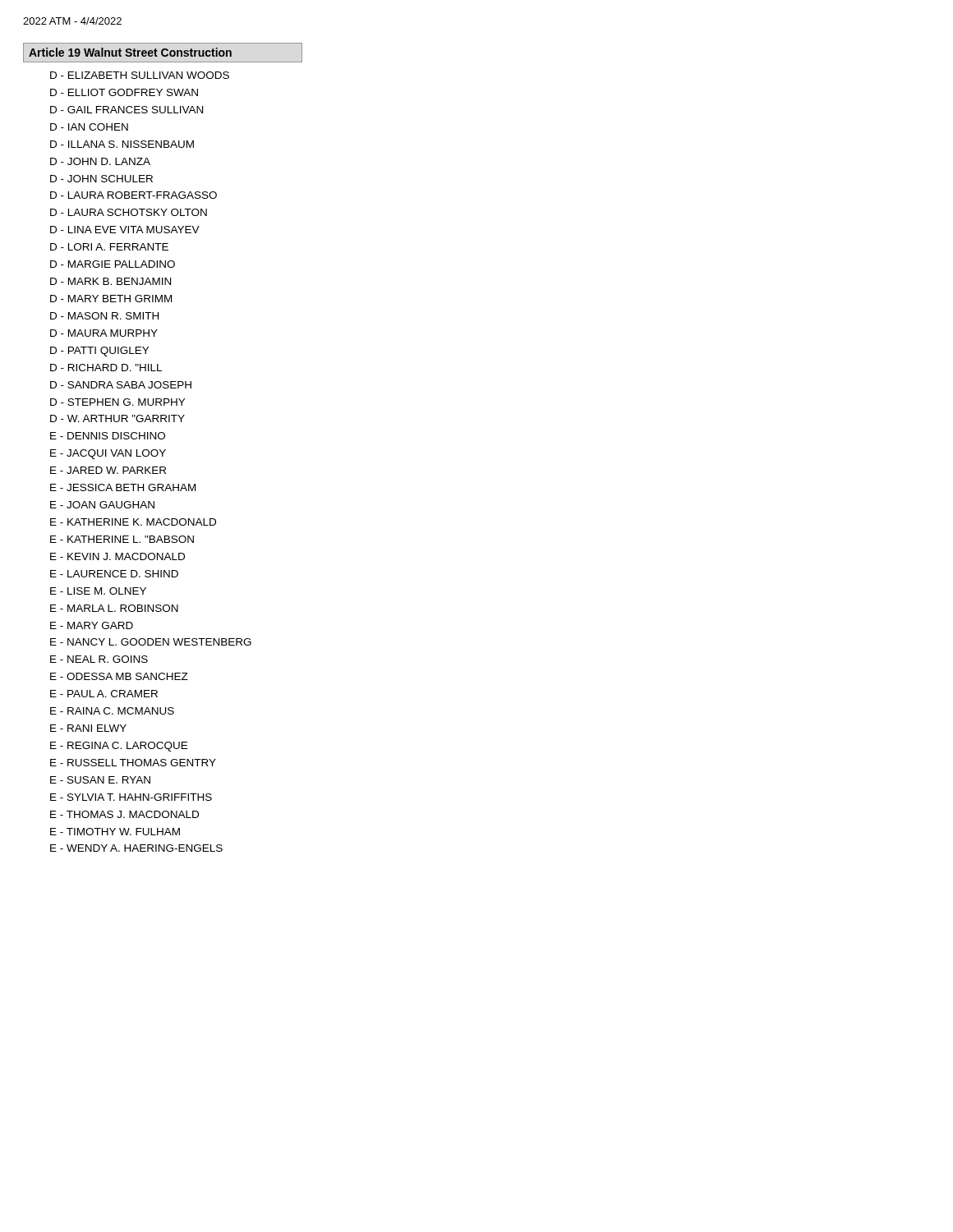Find the list item with the text "D - ELIZABETH"
The width and height of the screenshot is (953, 1232).
139,75
